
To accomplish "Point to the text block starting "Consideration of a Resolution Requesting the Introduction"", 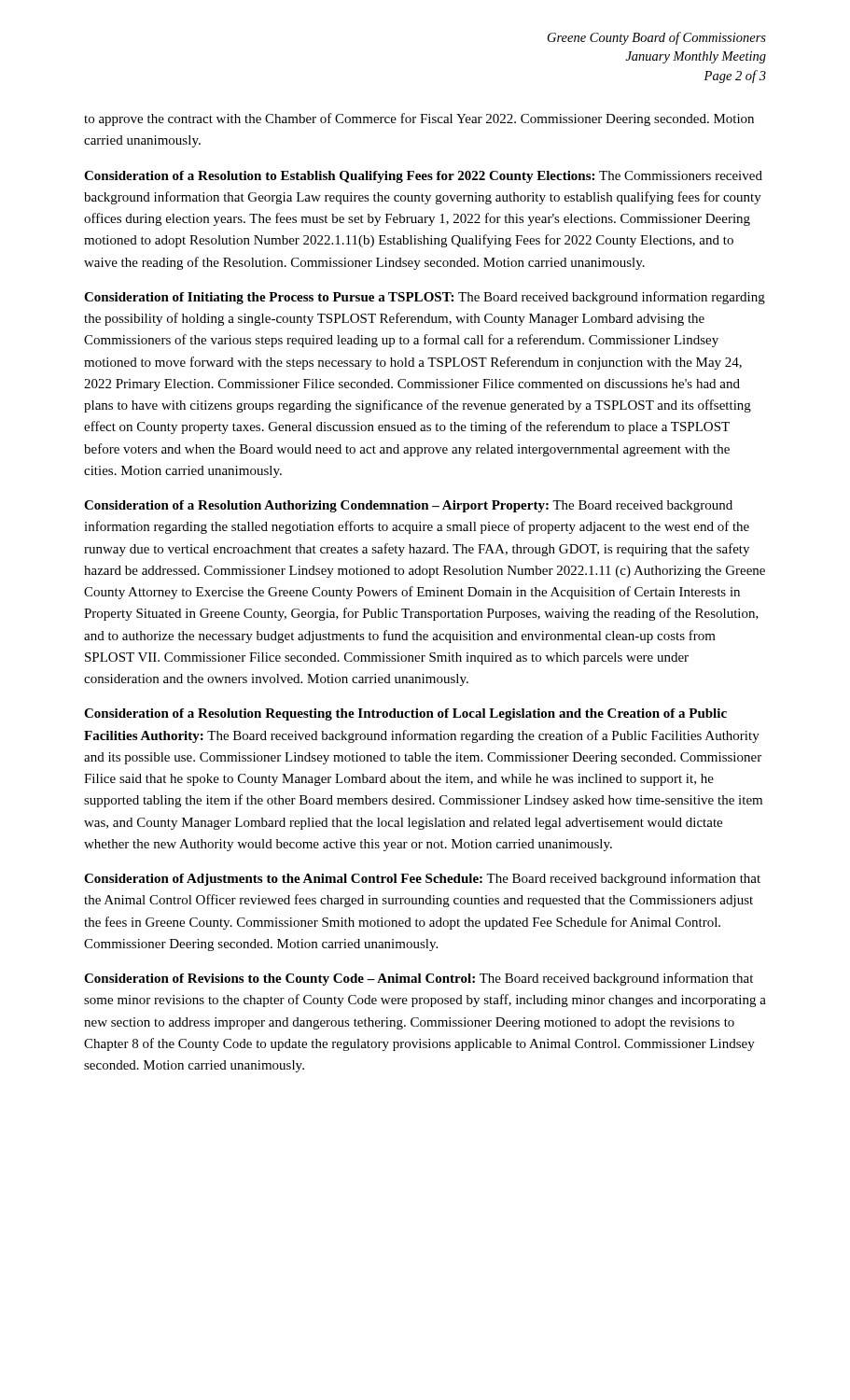I will tap(424, 778).
